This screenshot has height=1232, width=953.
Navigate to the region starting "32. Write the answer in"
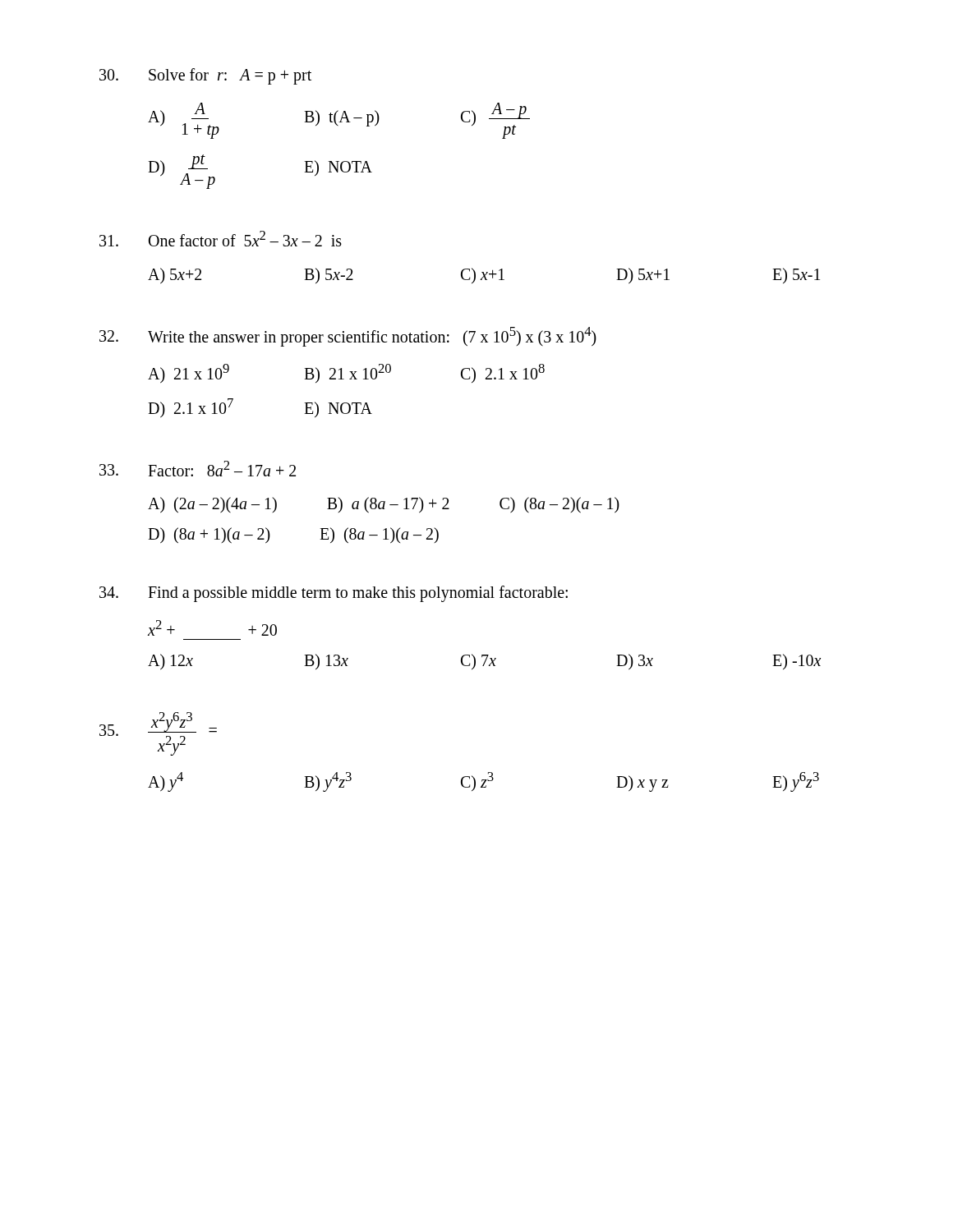tap(476, 371)
